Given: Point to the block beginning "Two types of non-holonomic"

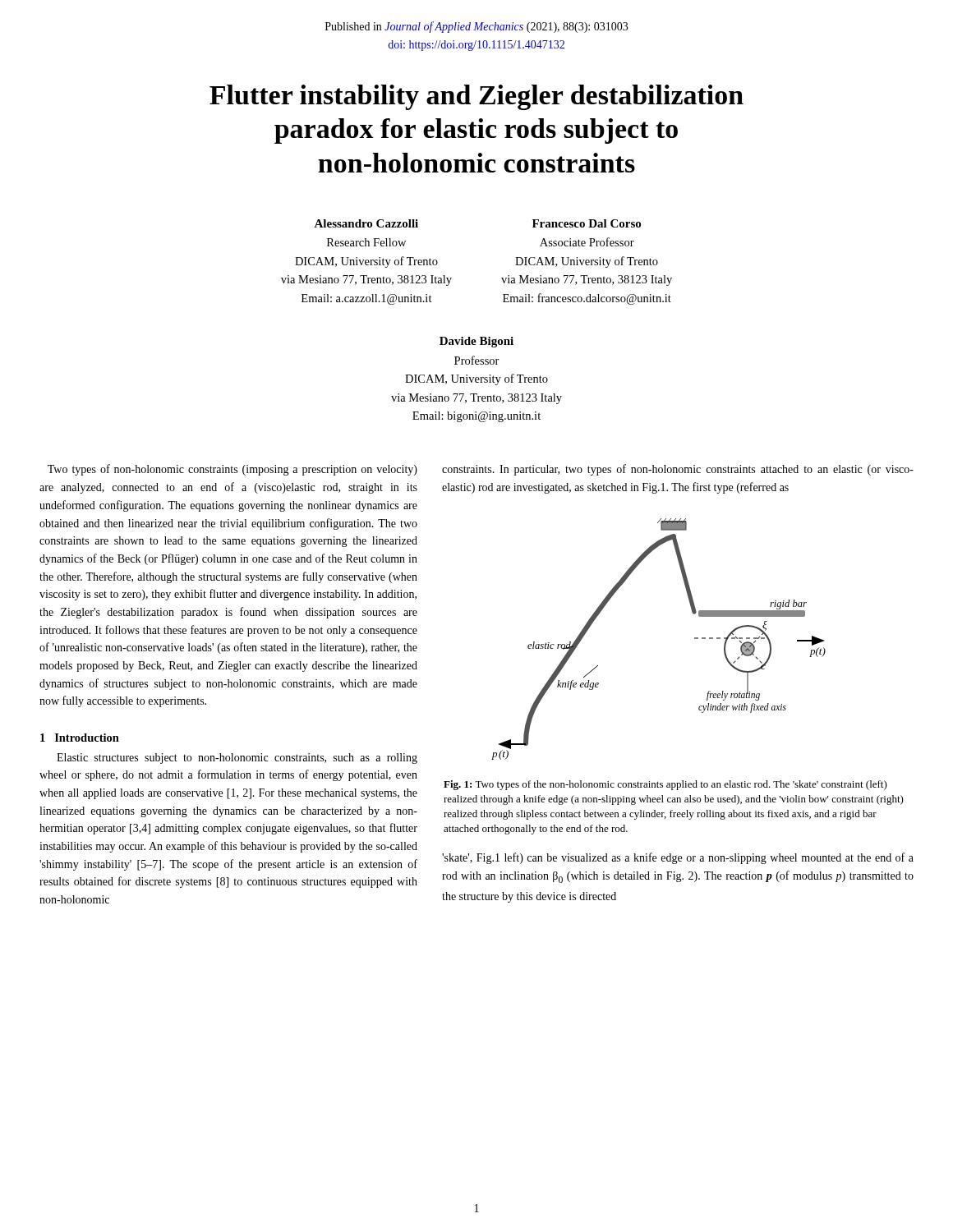Looking at the screenshot, I should (x=228, y=586).
